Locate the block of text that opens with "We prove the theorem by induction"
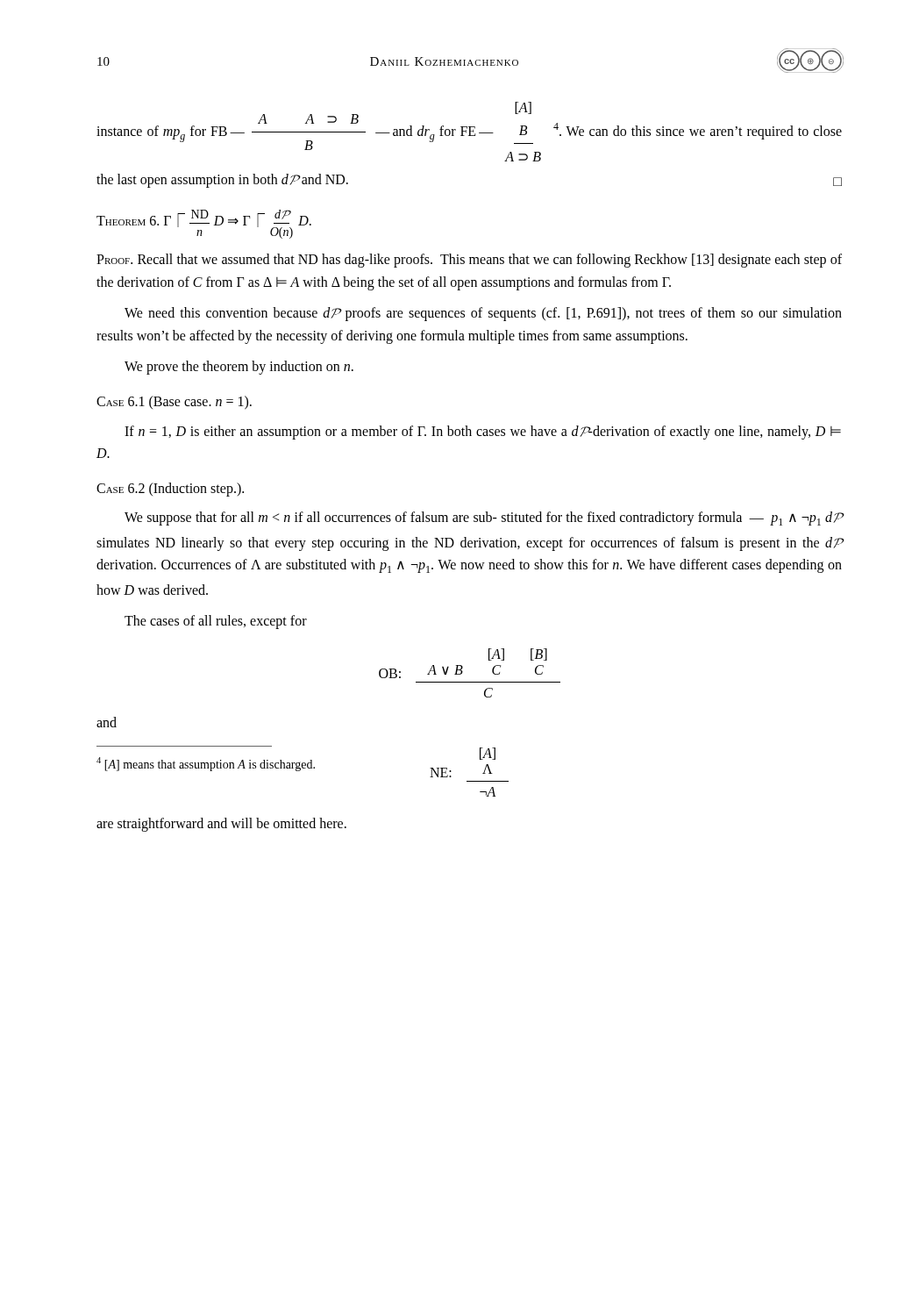Image resolution: width=912 pixels, height=1316 pixels. (239, 367)
